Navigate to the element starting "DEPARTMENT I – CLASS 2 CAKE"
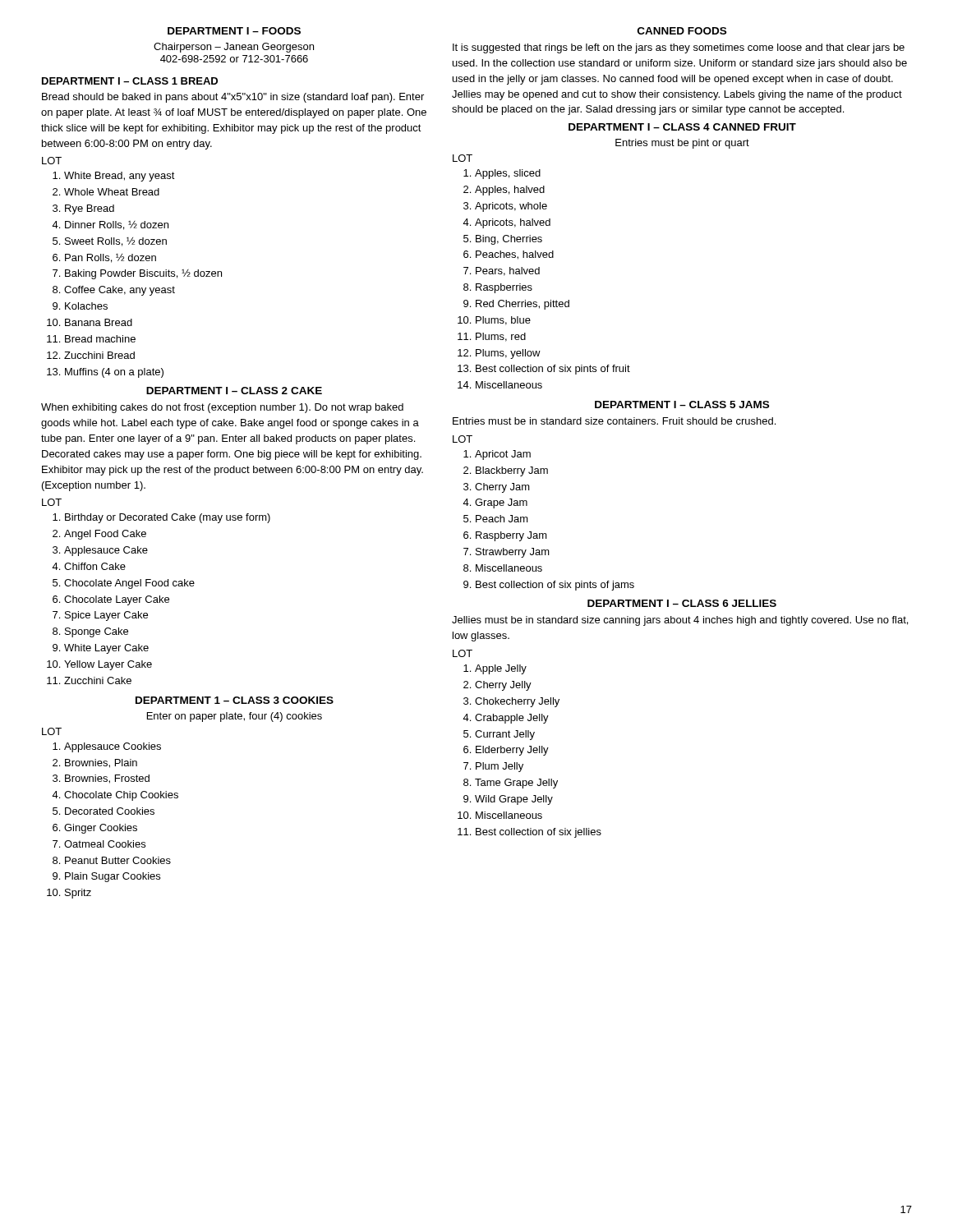The image size is (953, 1232). click(x=234, y=391)
